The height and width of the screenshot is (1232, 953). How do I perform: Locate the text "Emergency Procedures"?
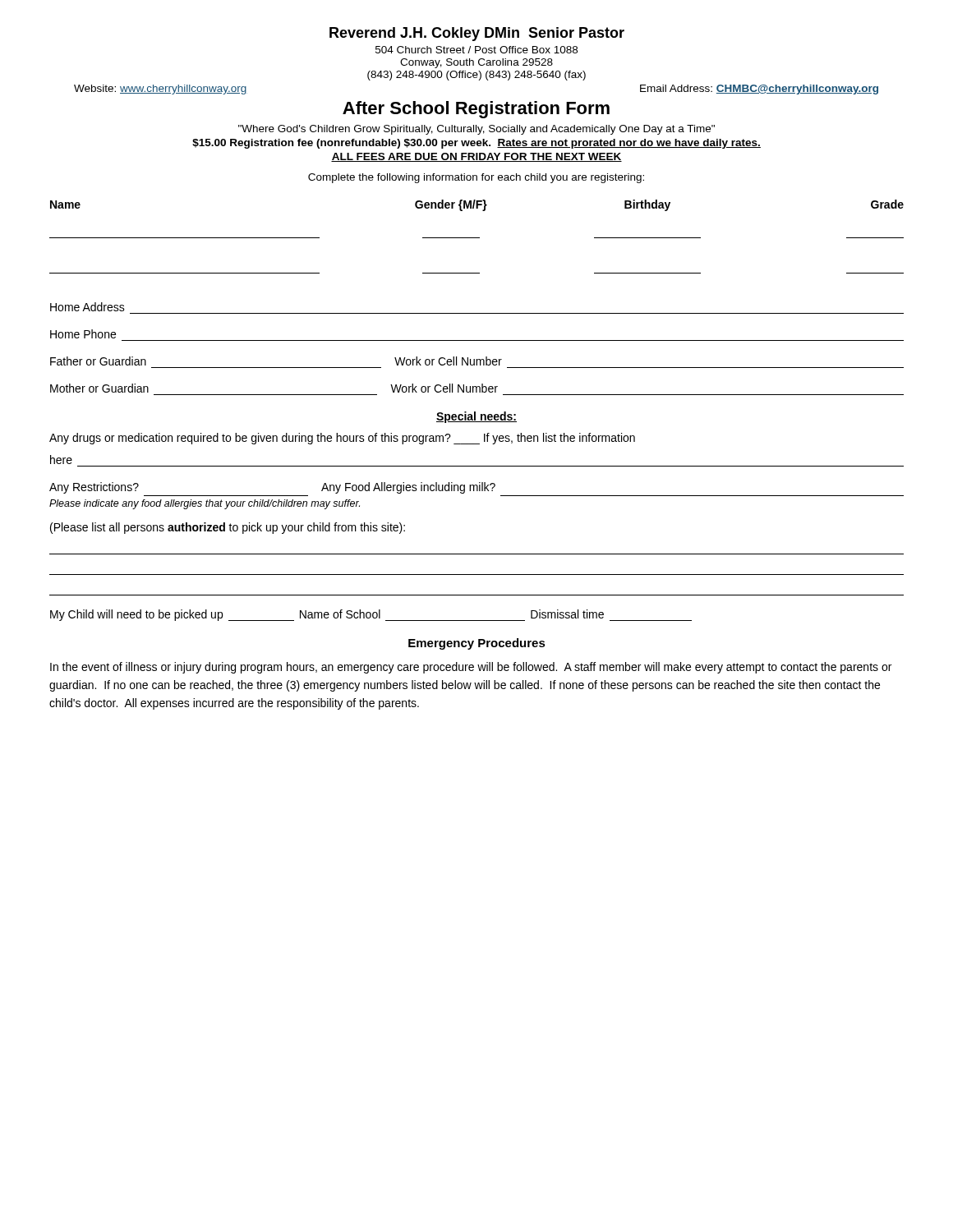click(476, 643)
